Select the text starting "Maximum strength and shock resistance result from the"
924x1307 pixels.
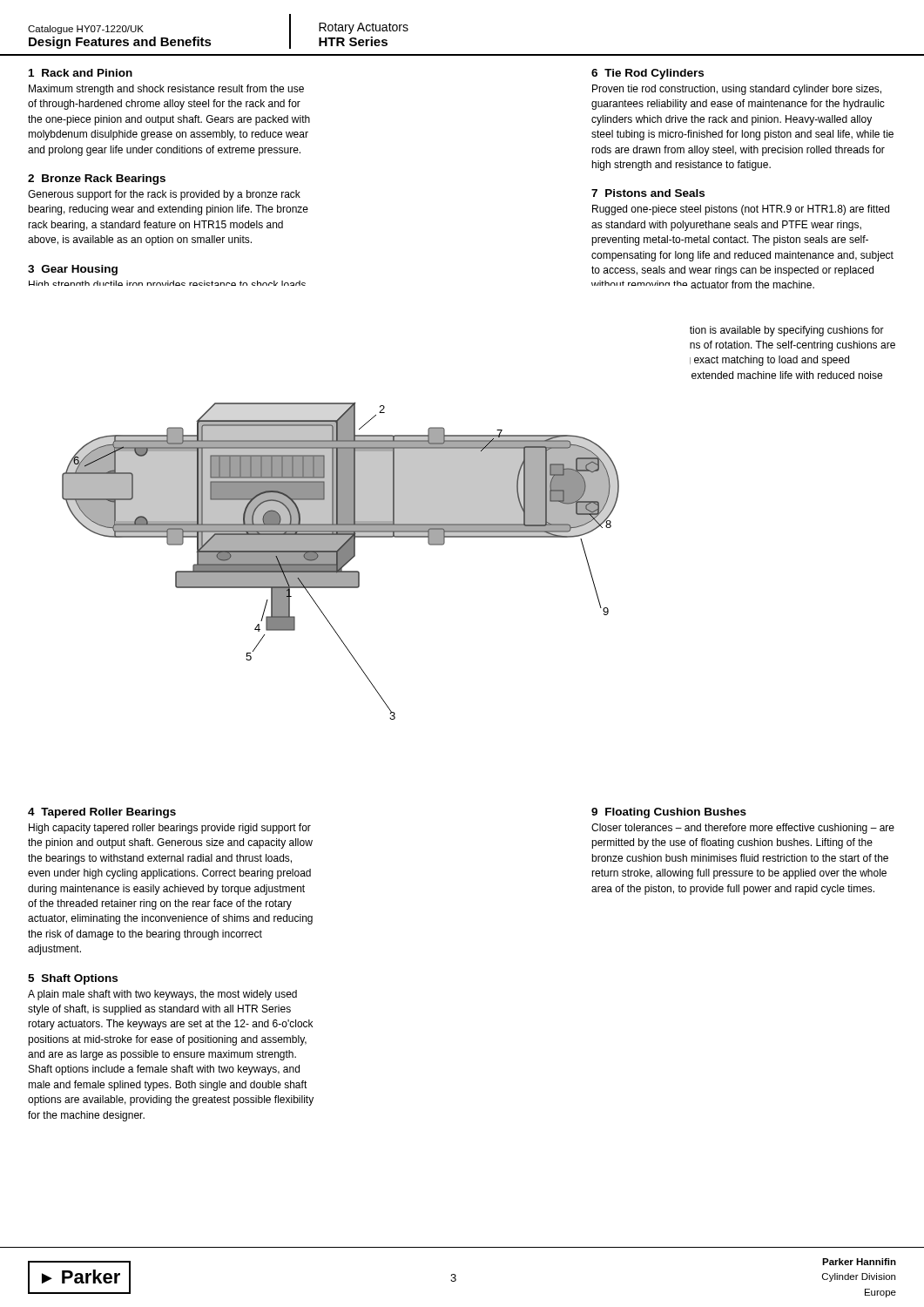click(x=169, y=119)
